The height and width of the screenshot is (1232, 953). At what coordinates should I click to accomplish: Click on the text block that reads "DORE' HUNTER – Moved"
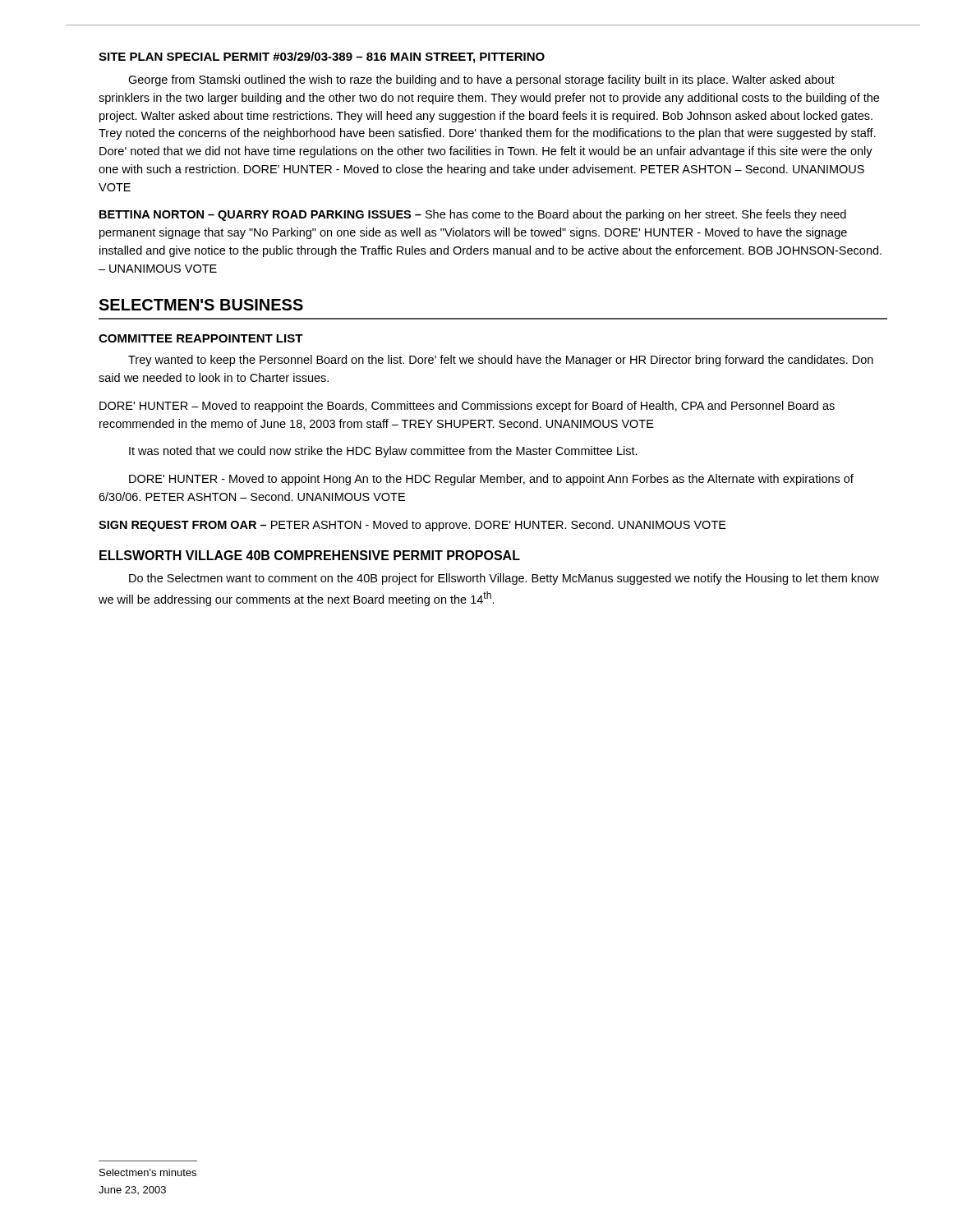click(467, 414)
